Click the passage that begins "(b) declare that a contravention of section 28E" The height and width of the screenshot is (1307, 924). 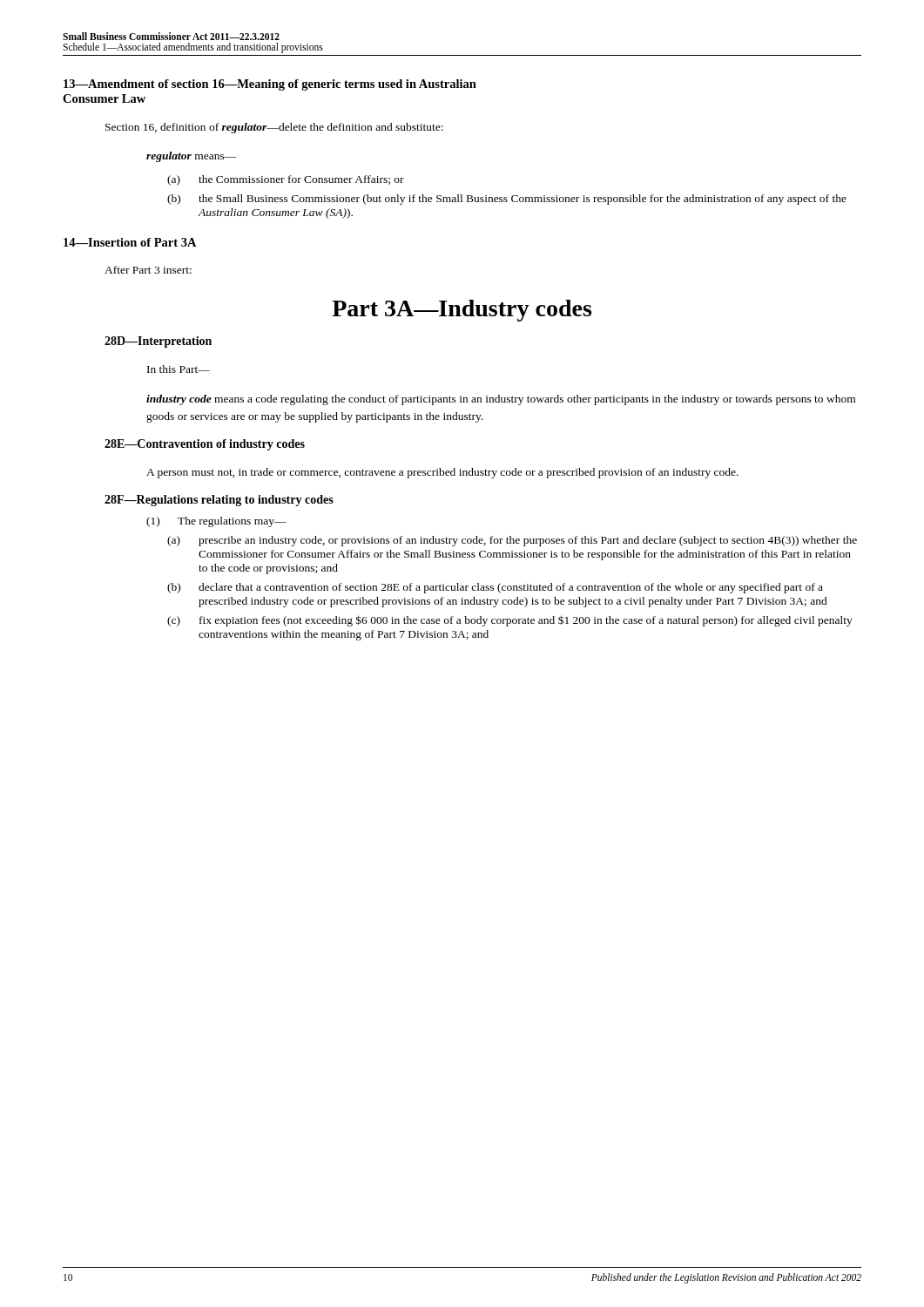click(514, 594)
